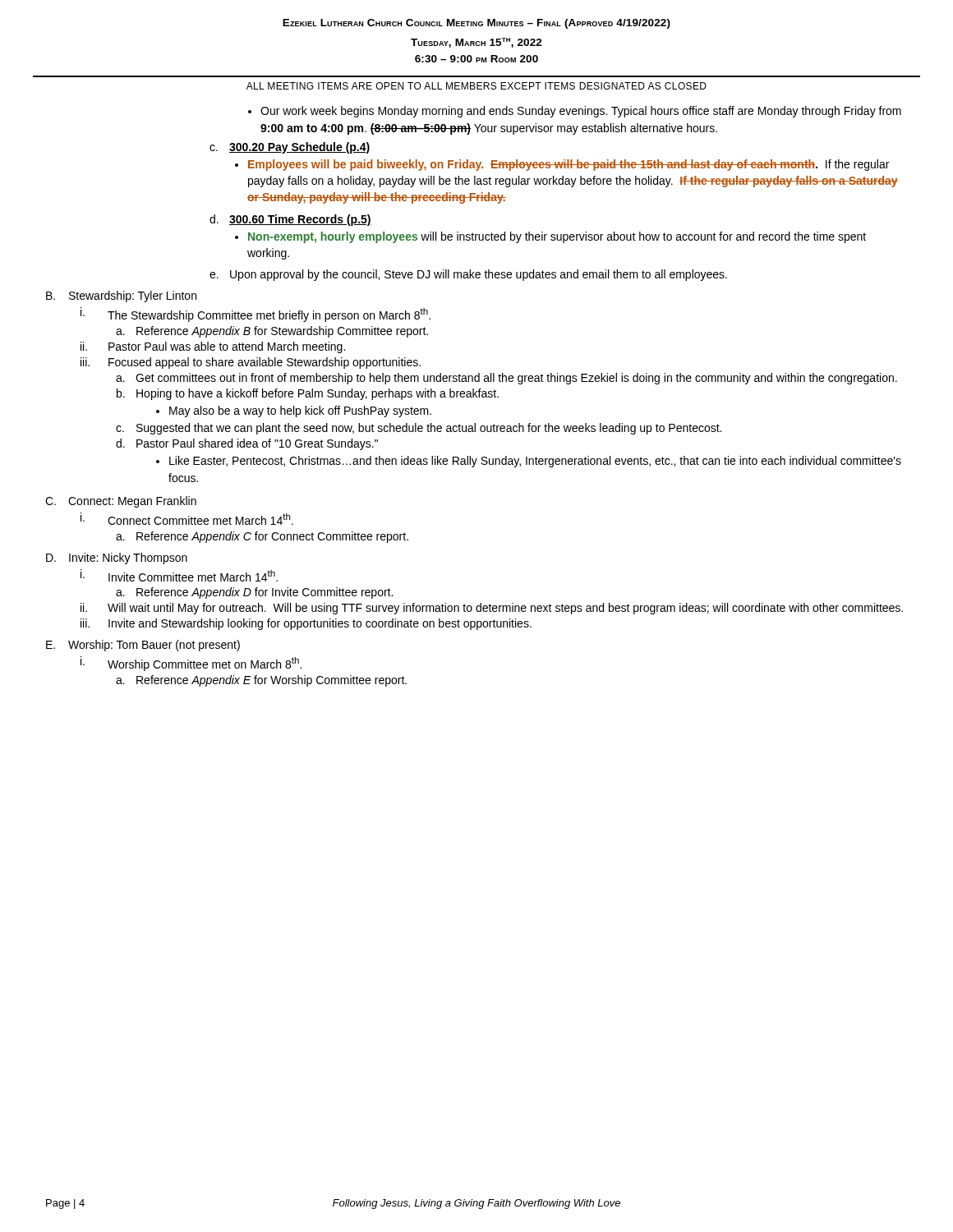
Task: Locate the list item with the text "e. Upon approval by the council, Steve"
Action: (559, 275)
